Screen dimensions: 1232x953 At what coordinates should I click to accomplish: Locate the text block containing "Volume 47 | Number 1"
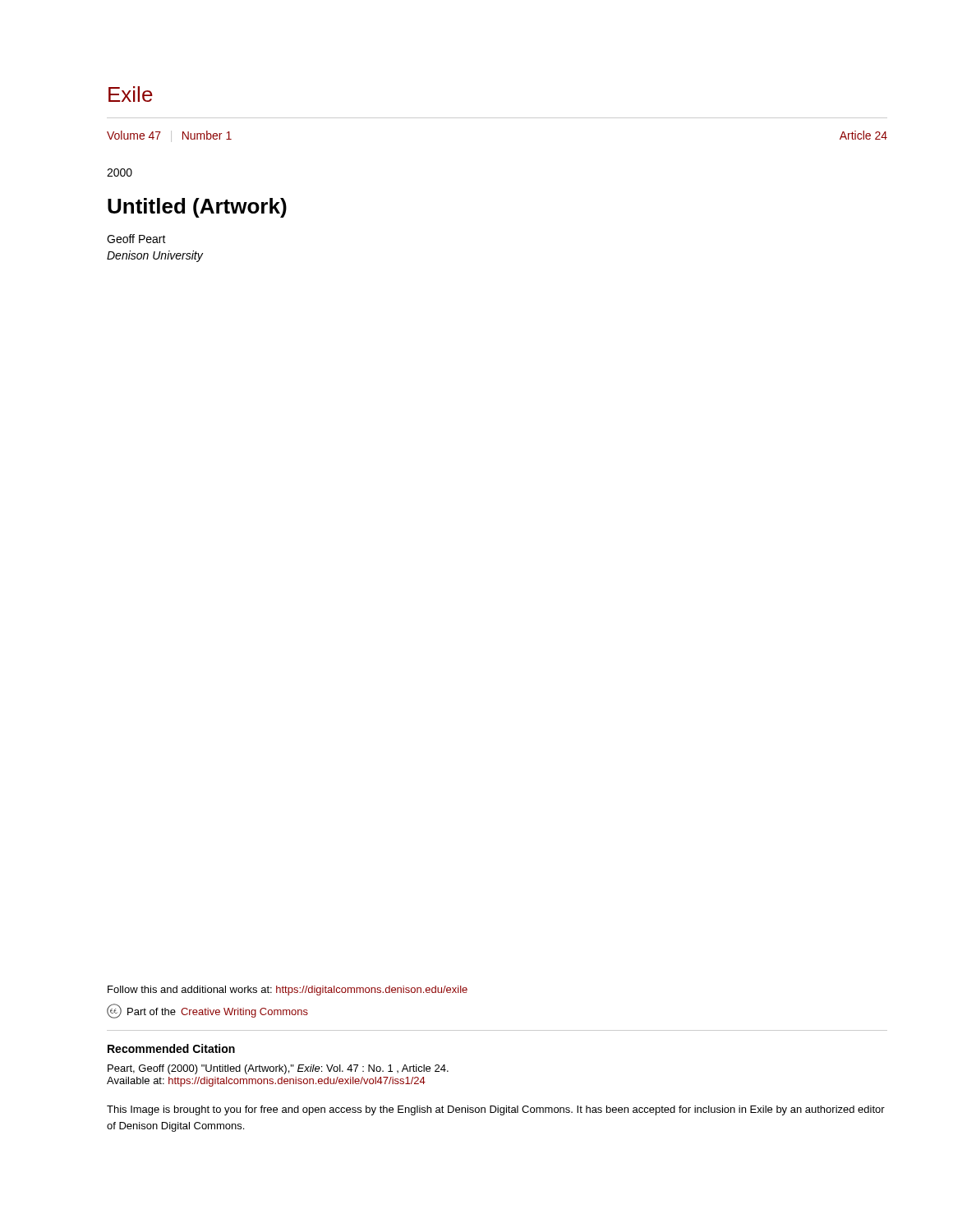pos(171,136)
